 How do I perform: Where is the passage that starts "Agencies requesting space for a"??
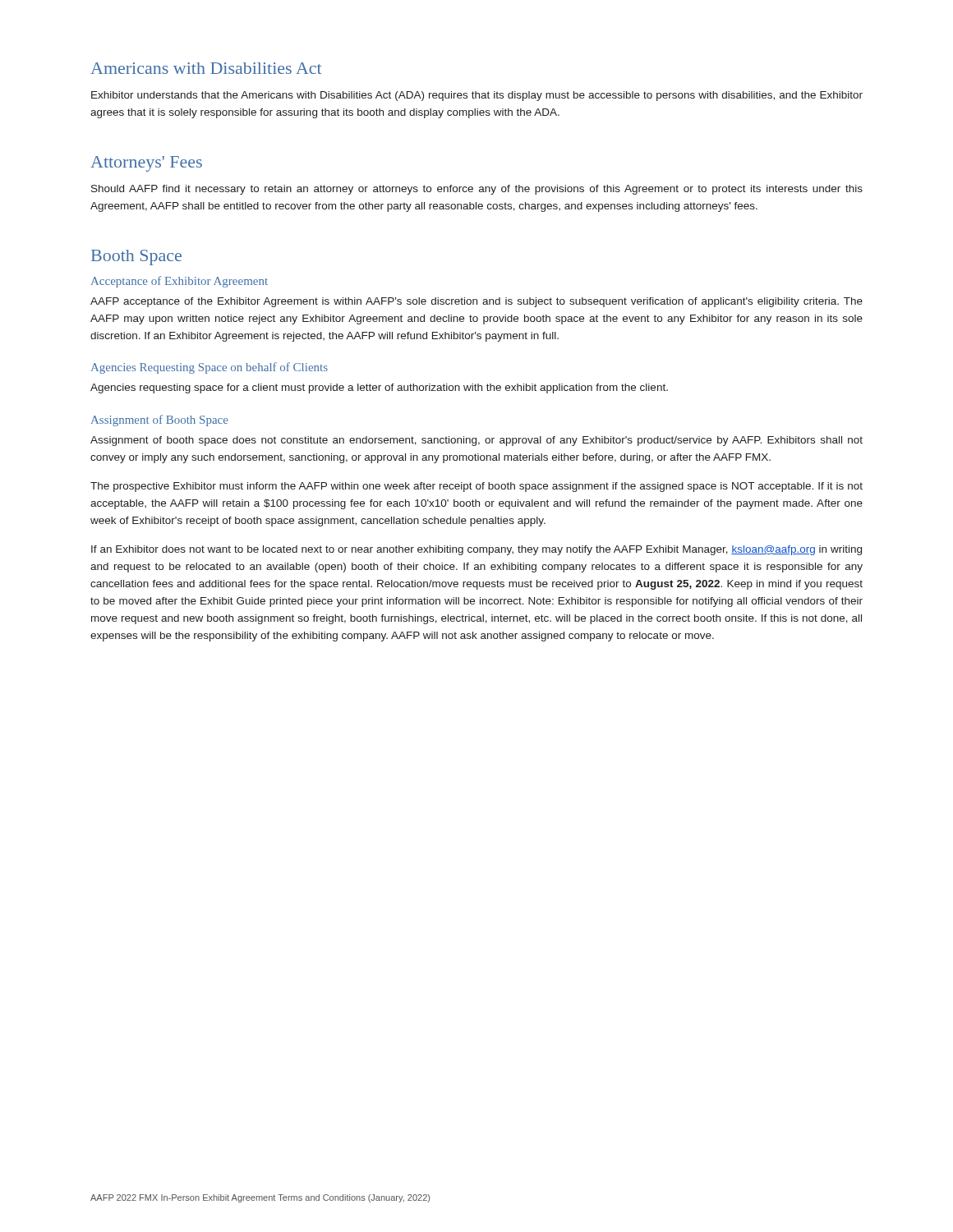click(476, 388)
